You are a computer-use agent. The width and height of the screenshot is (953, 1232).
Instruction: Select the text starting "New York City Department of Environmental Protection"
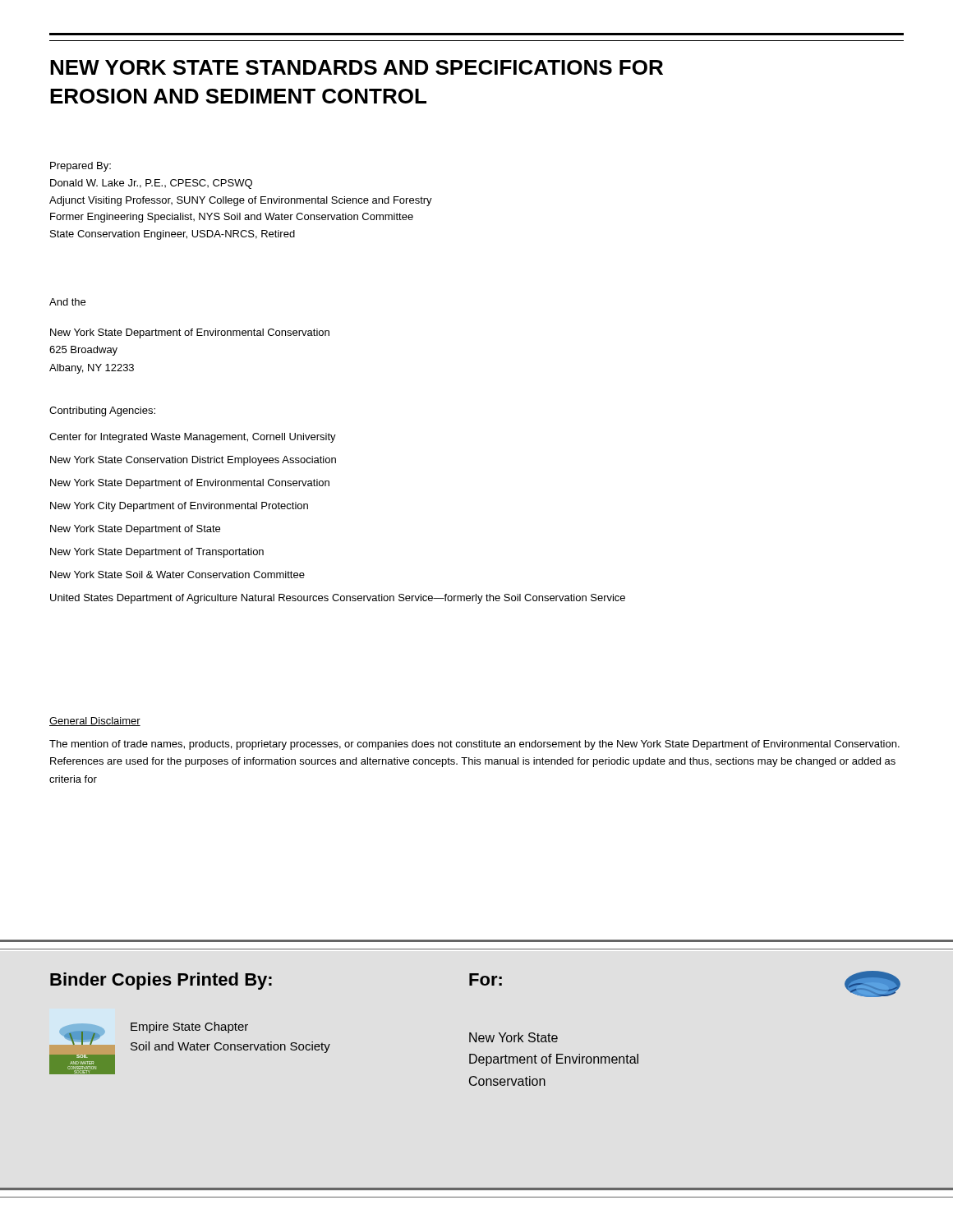[179, 505]
